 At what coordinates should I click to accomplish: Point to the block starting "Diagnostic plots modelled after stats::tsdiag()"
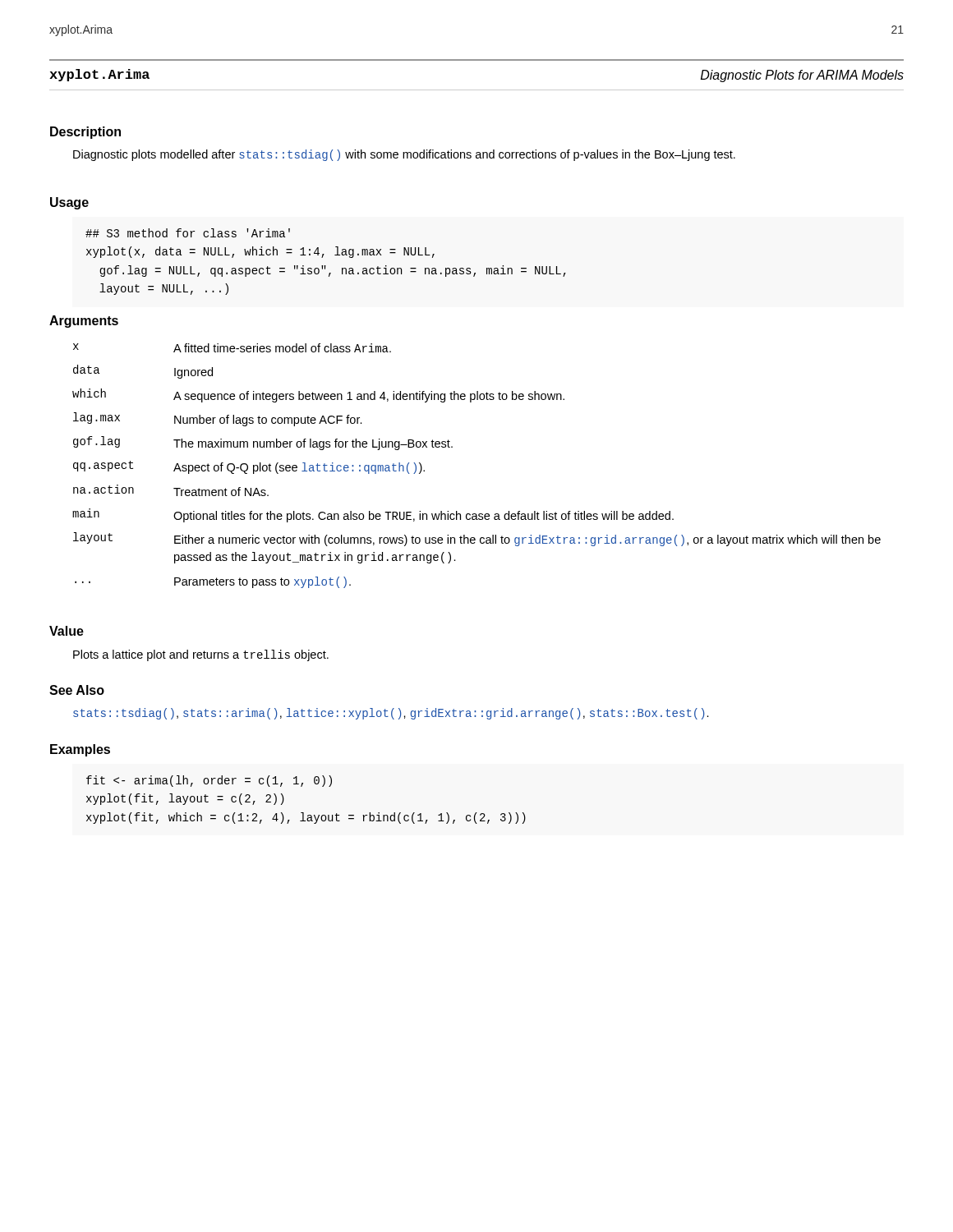point(404,155)
